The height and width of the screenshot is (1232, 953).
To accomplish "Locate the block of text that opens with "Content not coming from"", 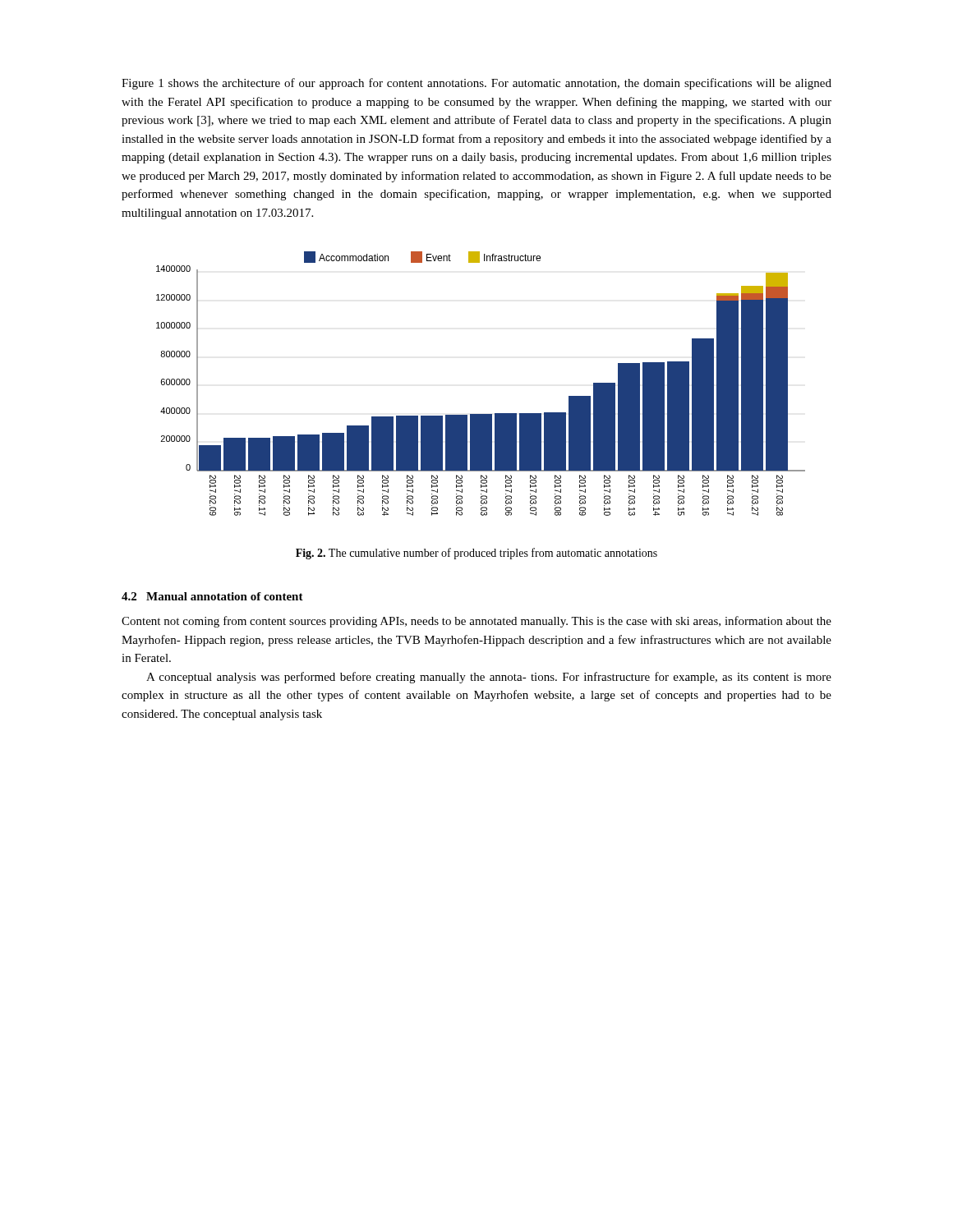I will click(476, 639).
